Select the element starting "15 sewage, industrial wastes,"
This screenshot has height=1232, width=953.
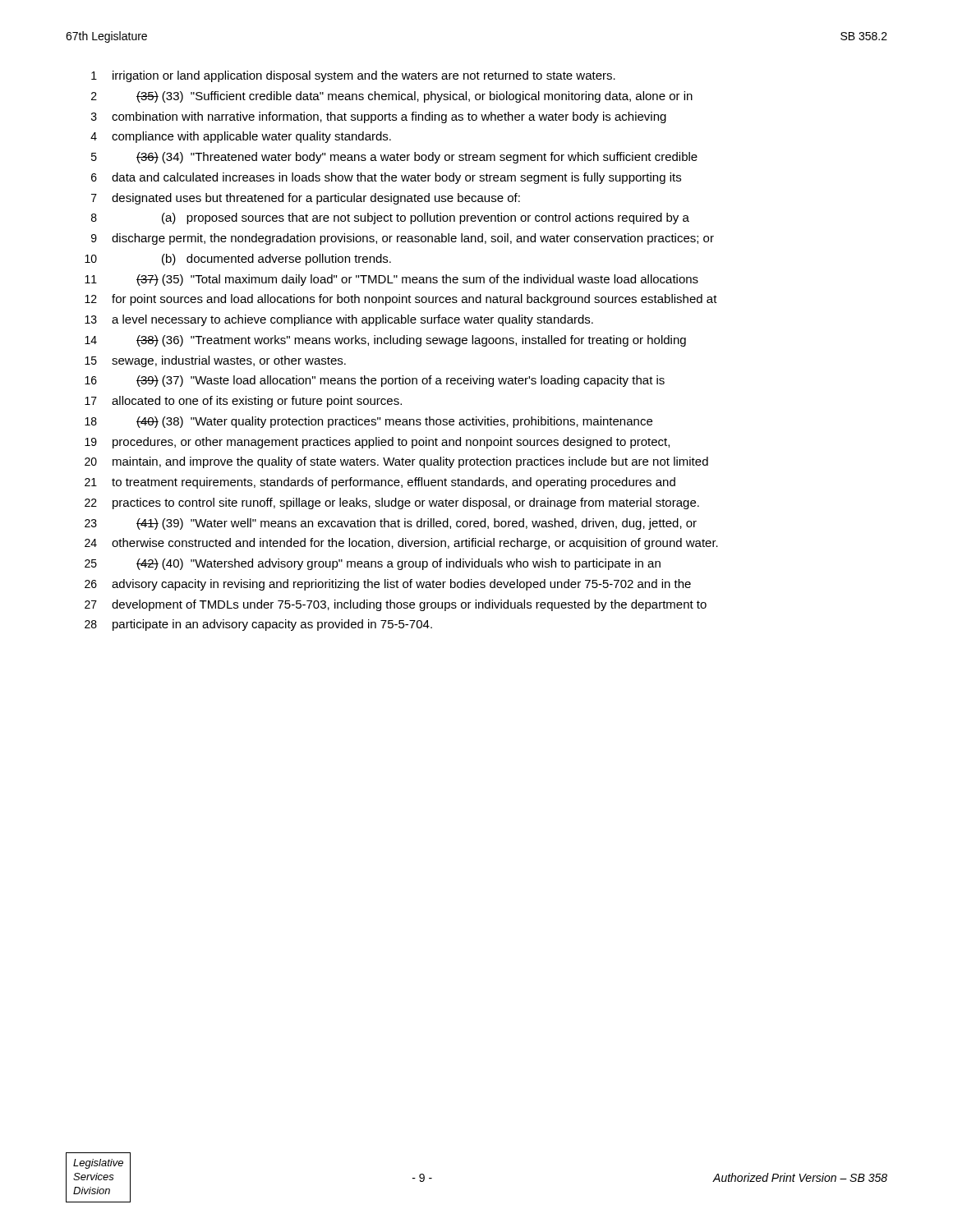click(x=215, y=361)
